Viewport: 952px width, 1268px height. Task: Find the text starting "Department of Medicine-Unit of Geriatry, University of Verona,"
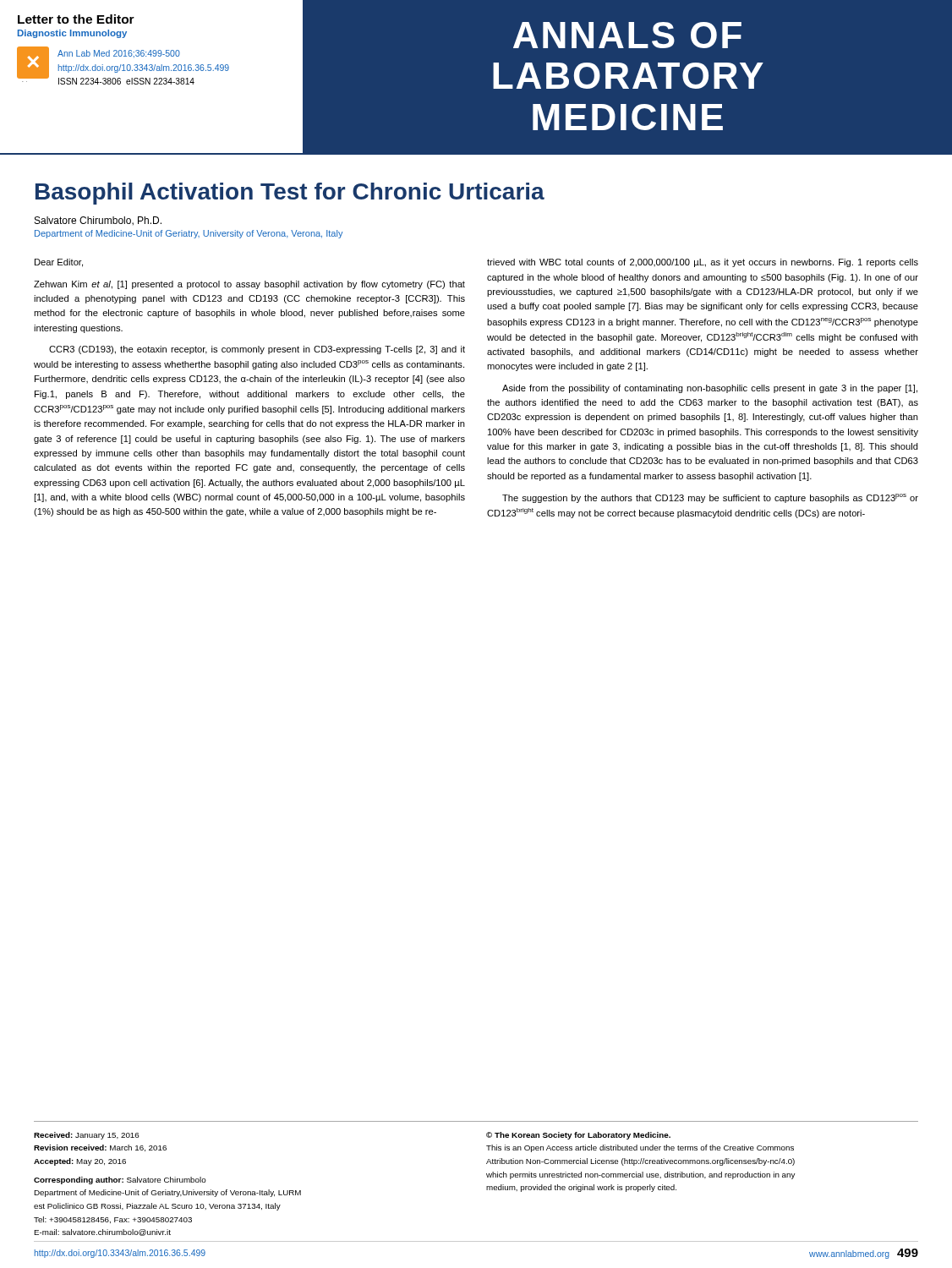[x=188, y=233]
